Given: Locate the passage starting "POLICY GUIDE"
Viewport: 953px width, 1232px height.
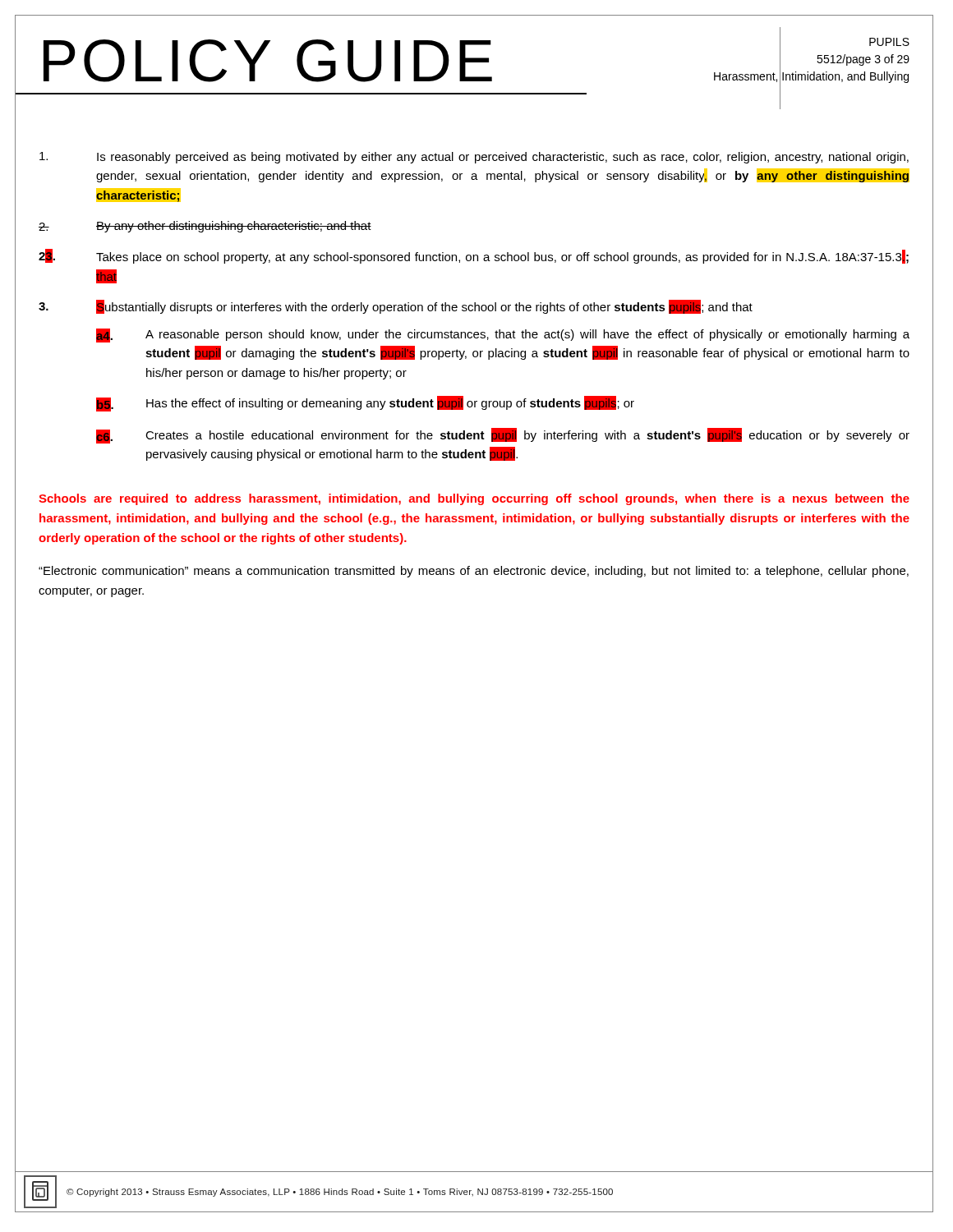Looking at the screenshot, I should pos(301,55).
